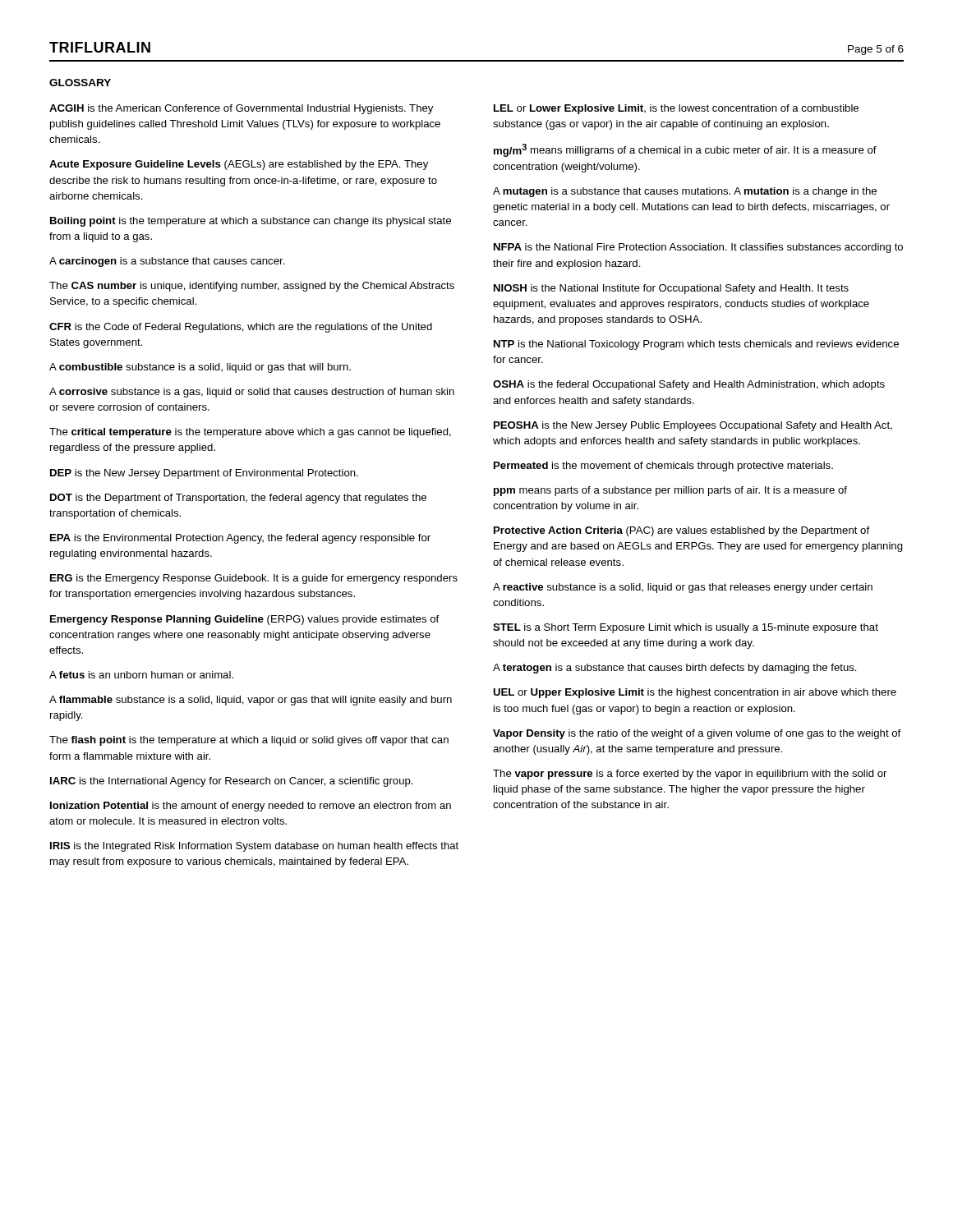The image size is (953, 1232).
Task: Locate the text block starting "Ionization Potential is"
Action: 255,813
